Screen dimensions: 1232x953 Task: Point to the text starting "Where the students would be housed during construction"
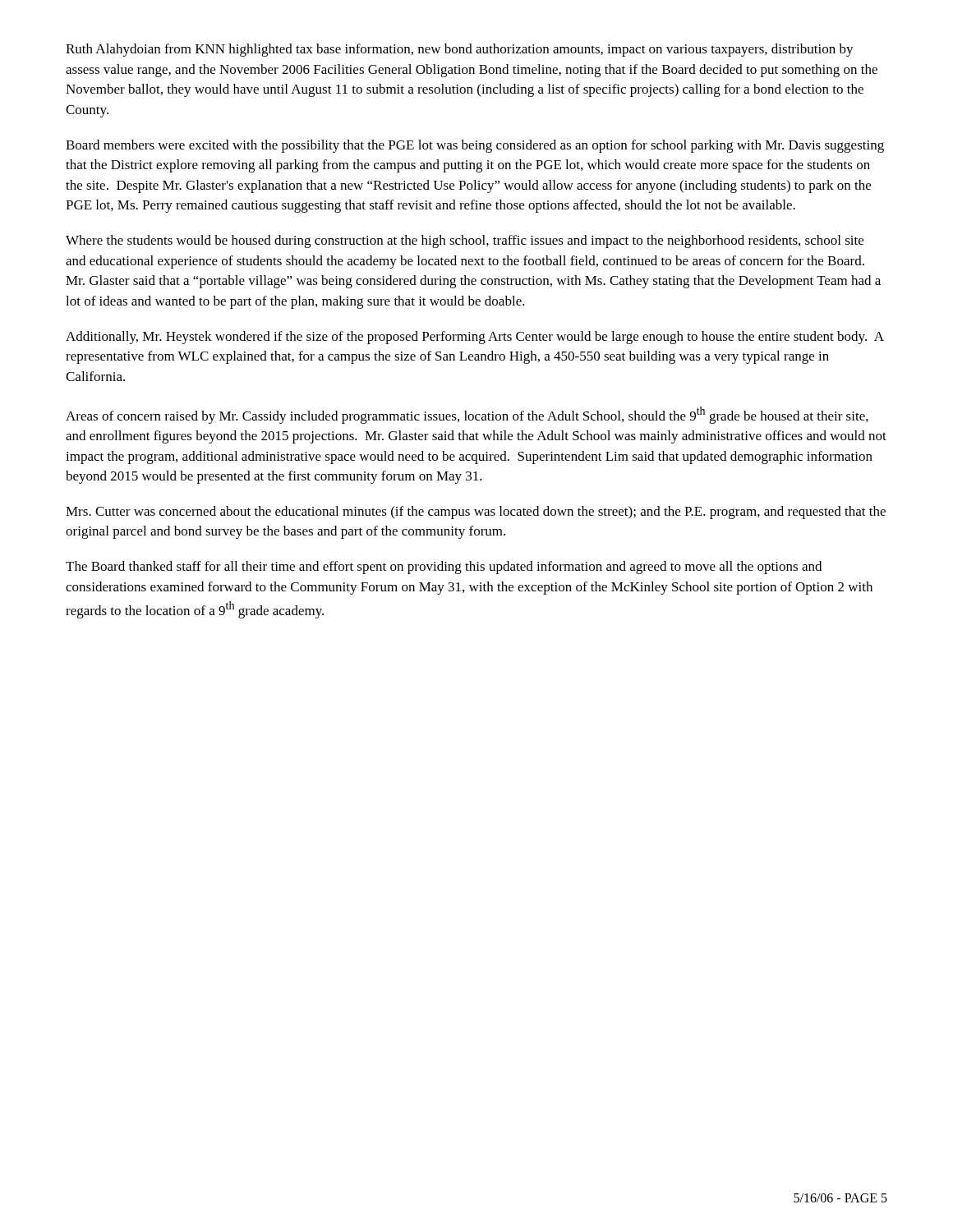coord(473,271)
